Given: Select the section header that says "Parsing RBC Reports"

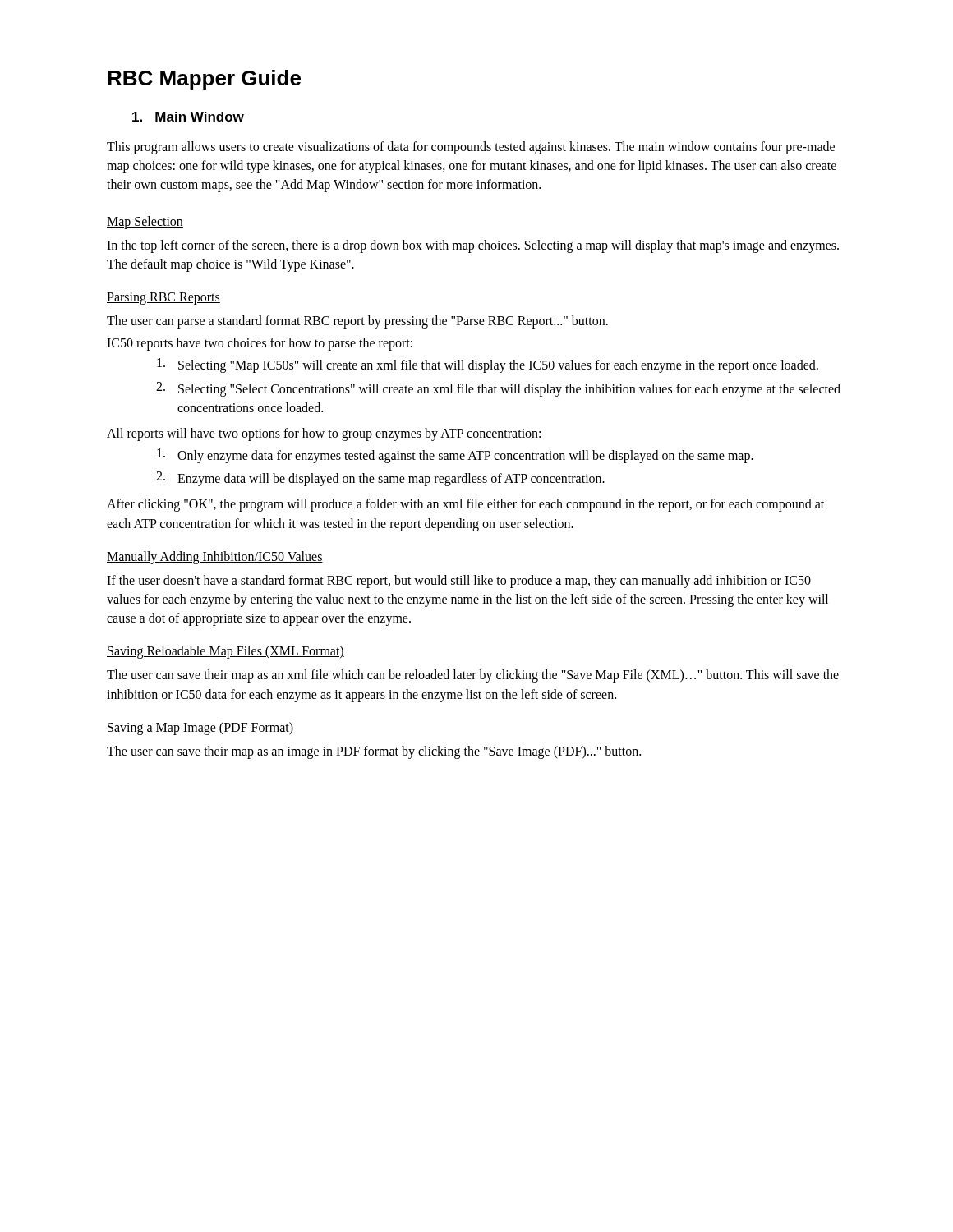Looking at the screenshot, I should point(163,297).
